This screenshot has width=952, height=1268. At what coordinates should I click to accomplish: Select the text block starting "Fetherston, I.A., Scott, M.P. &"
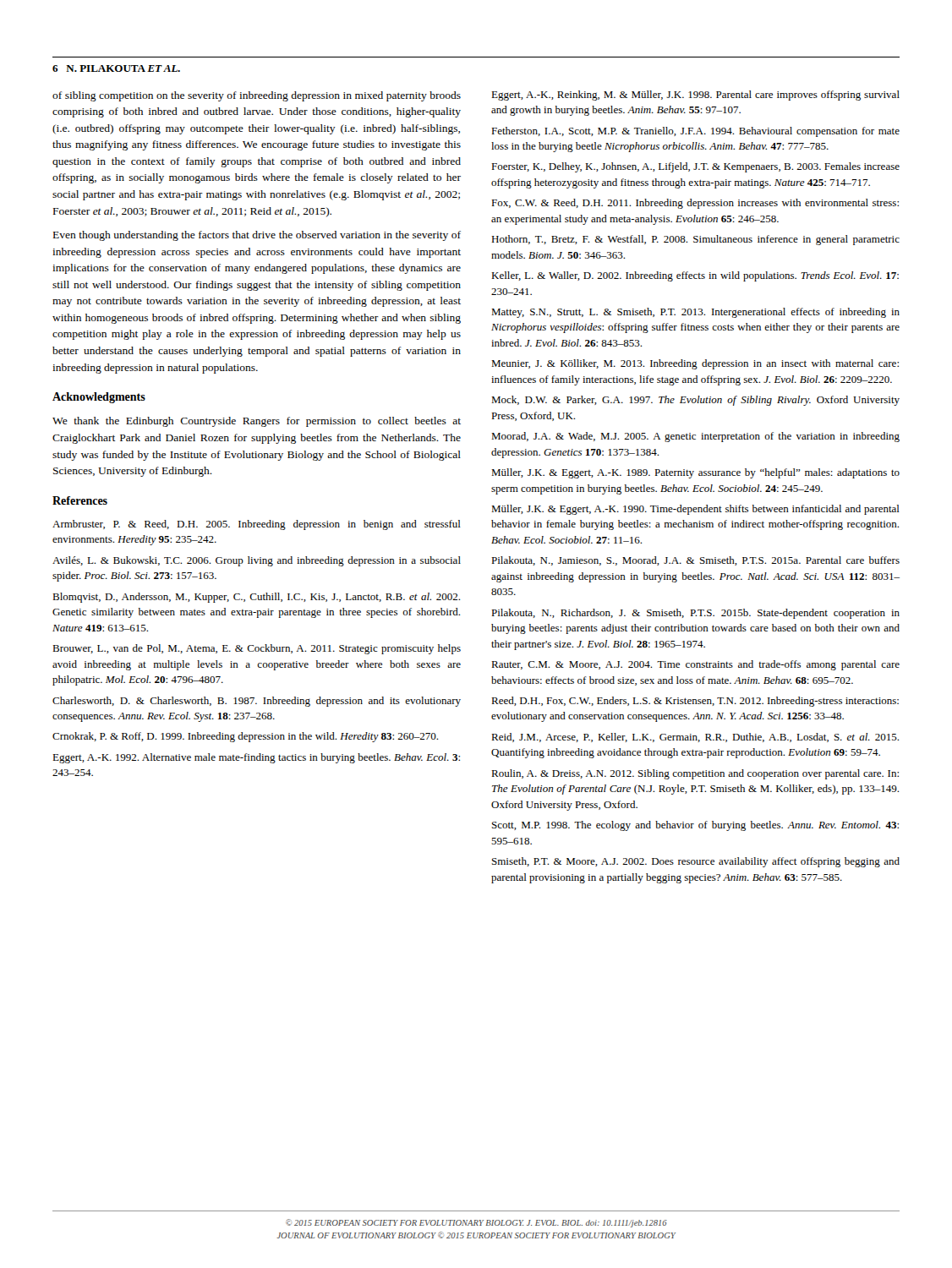pos(695,138)
